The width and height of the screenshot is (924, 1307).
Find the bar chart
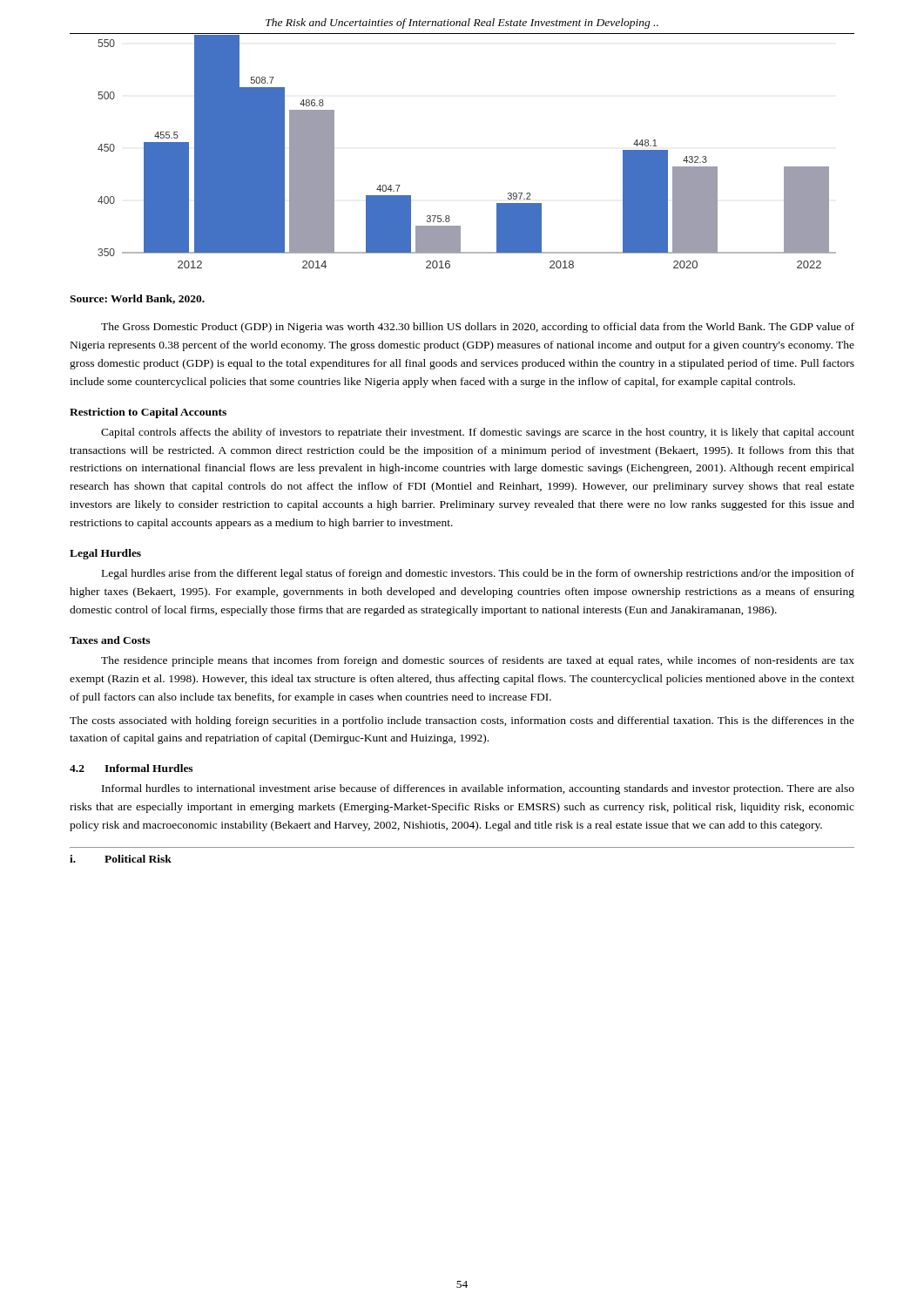point(462,161)
